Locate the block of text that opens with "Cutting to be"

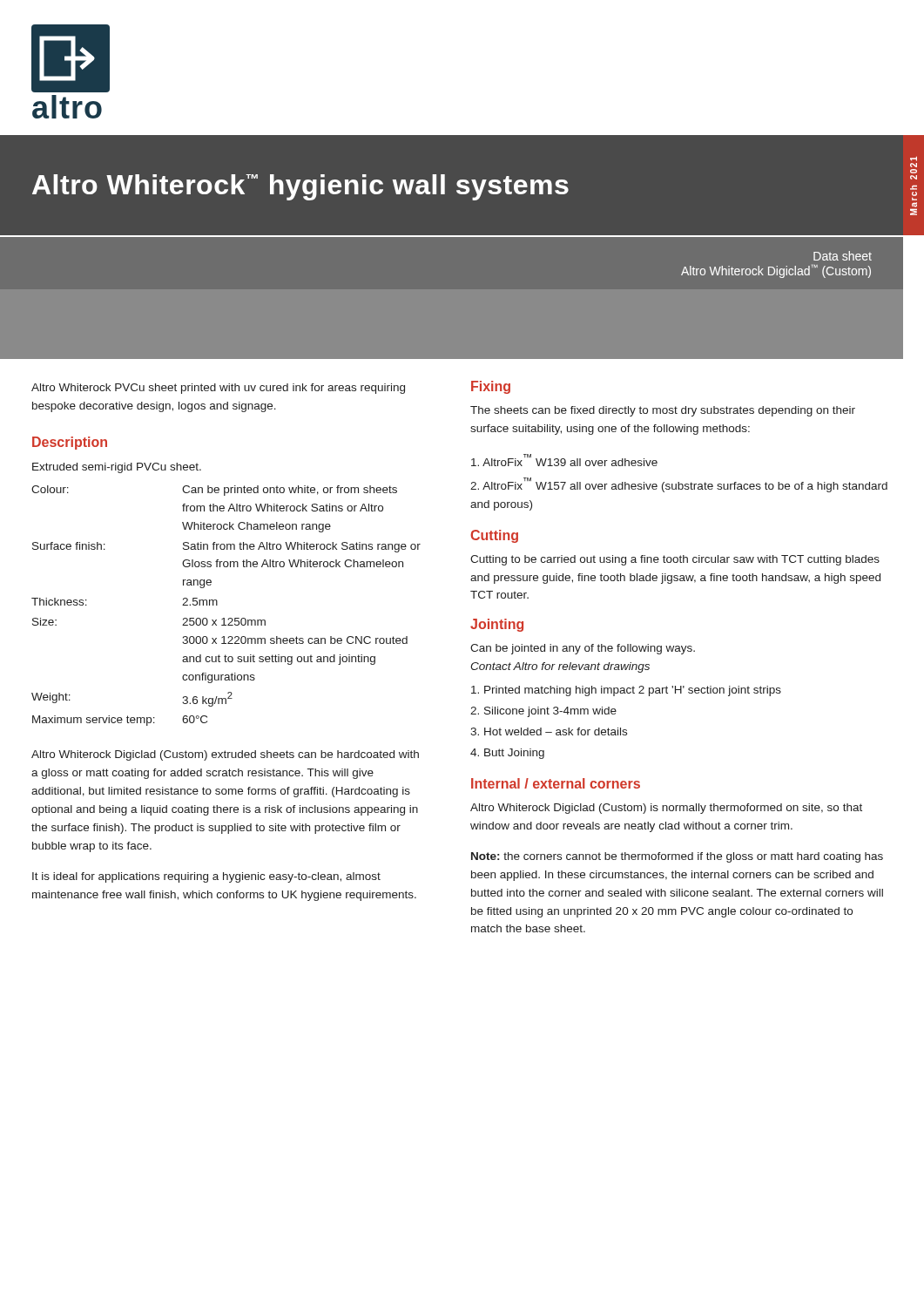(676, 577)
